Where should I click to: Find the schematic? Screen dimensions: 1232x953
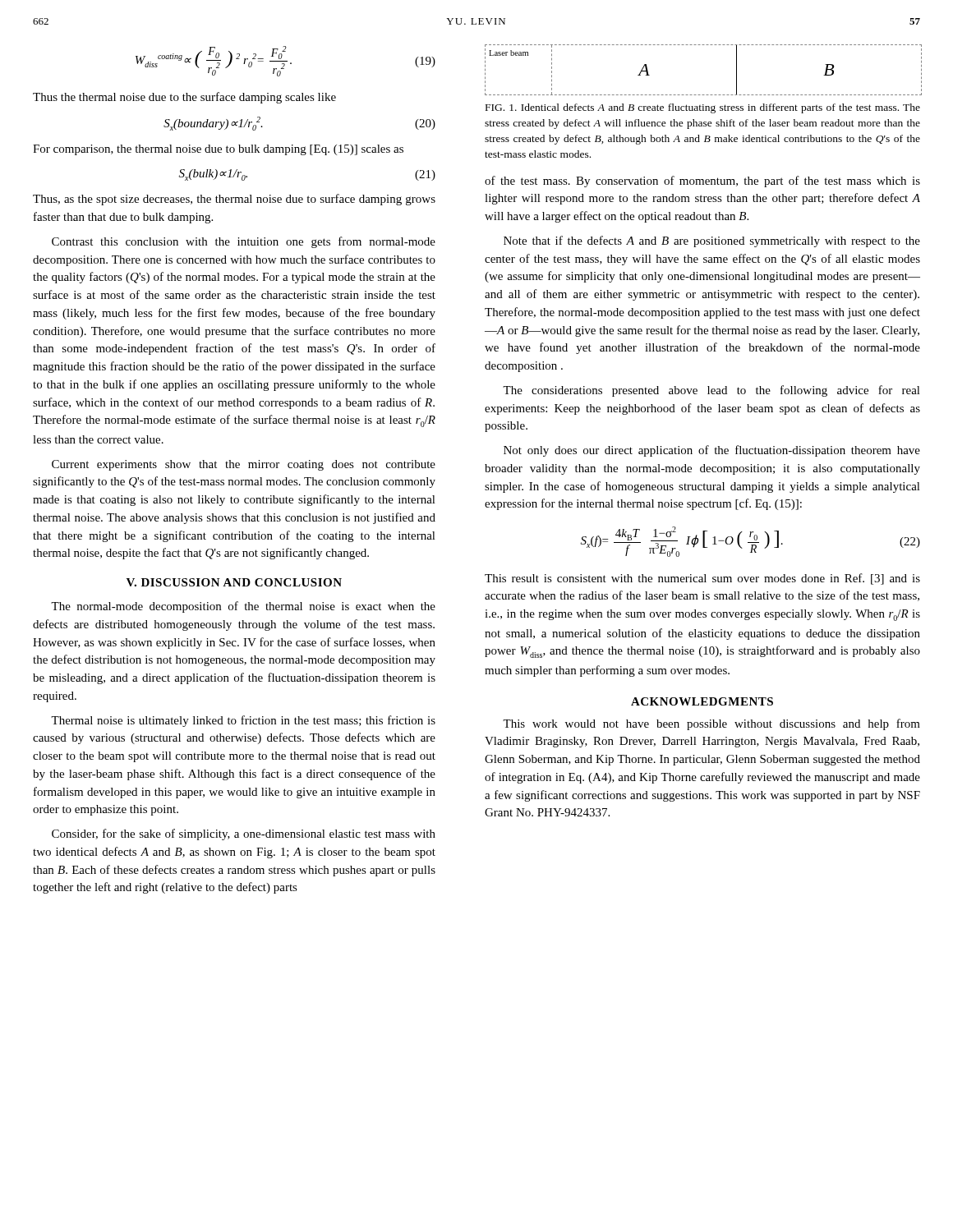pyautogui.click(x=702, y=70)
